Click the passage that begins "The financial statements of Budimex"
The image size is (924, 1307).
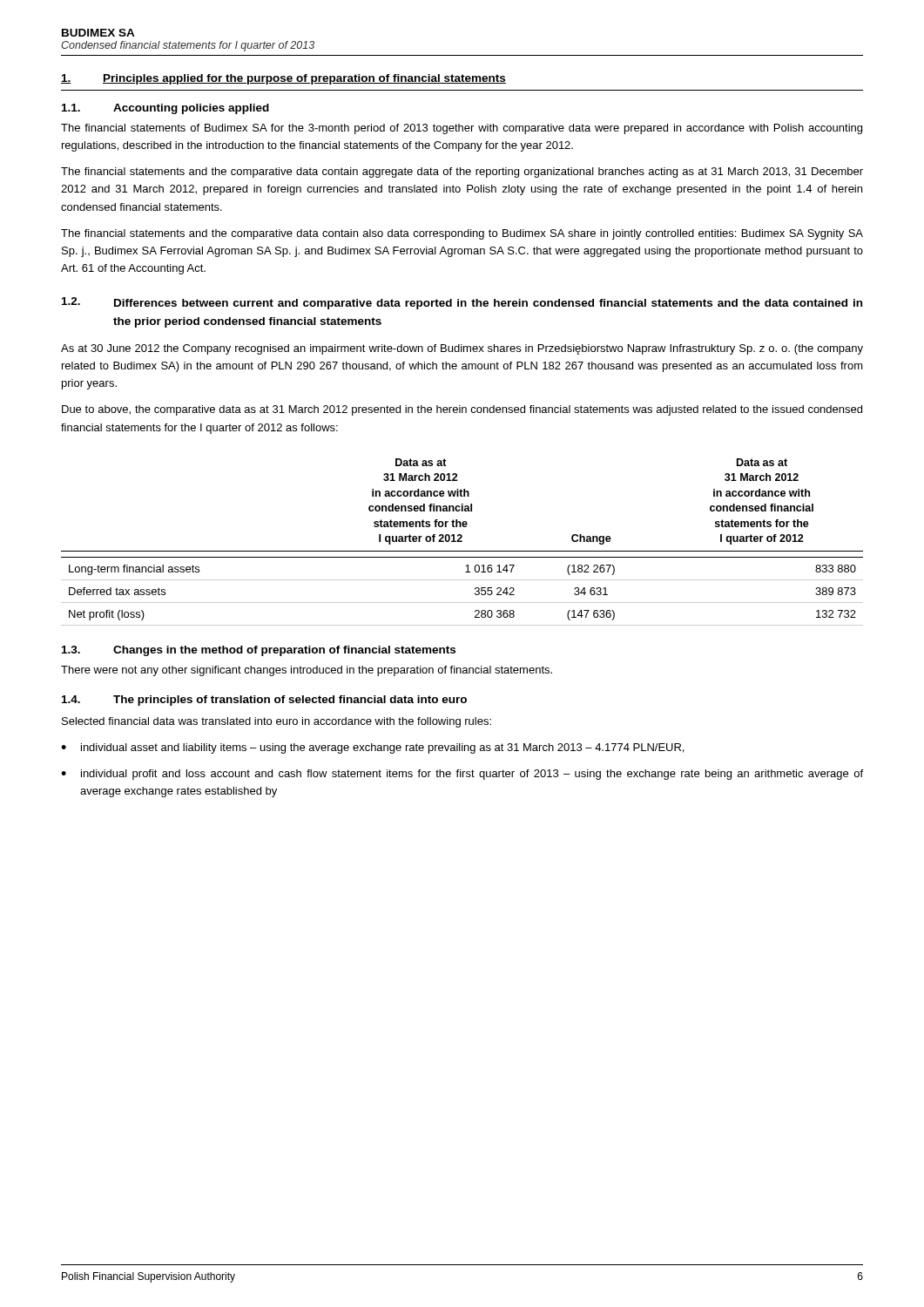[x=462, y=136]
